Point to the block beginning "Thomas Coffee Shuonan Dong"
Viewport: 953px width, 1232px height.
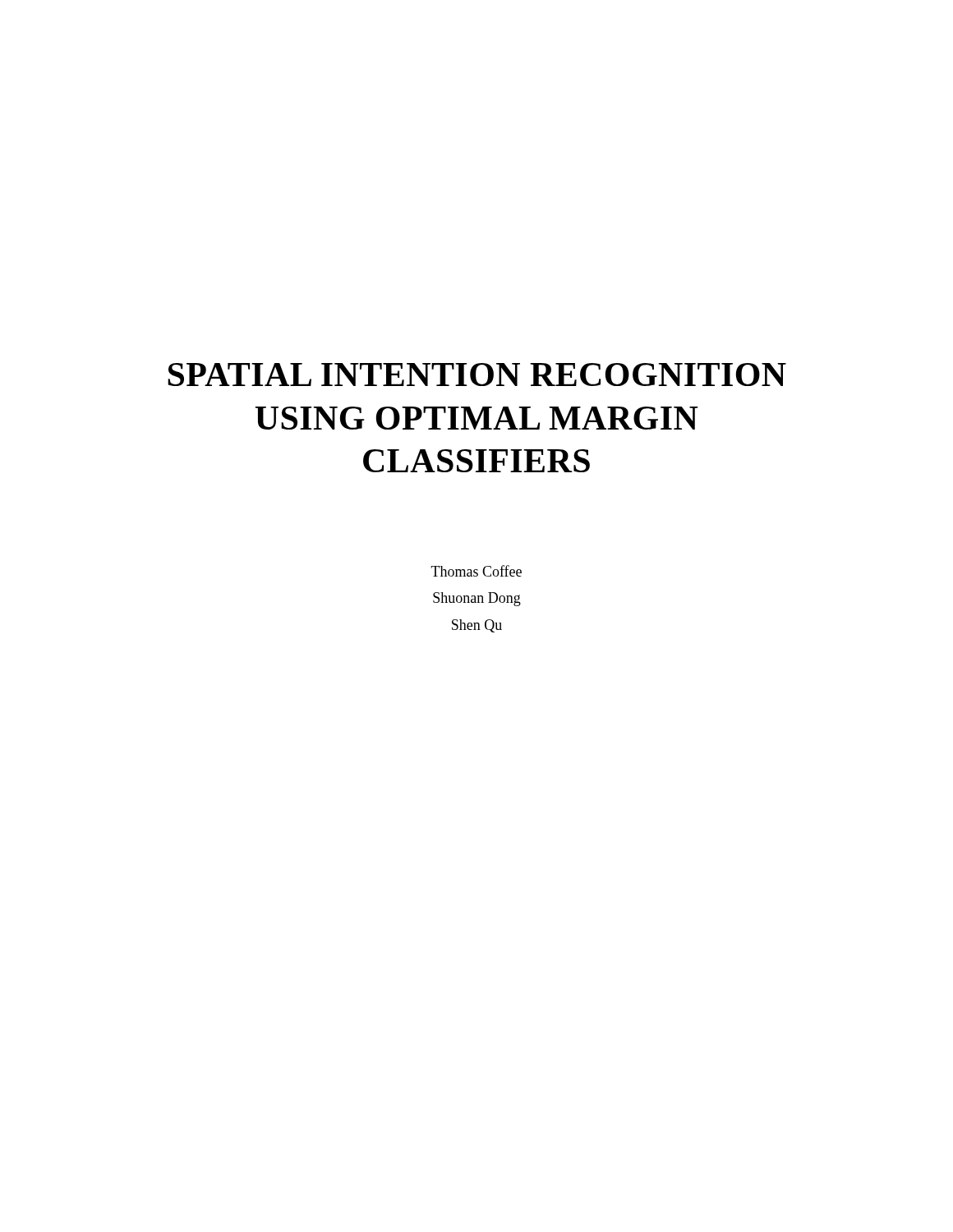pos(476,598)
